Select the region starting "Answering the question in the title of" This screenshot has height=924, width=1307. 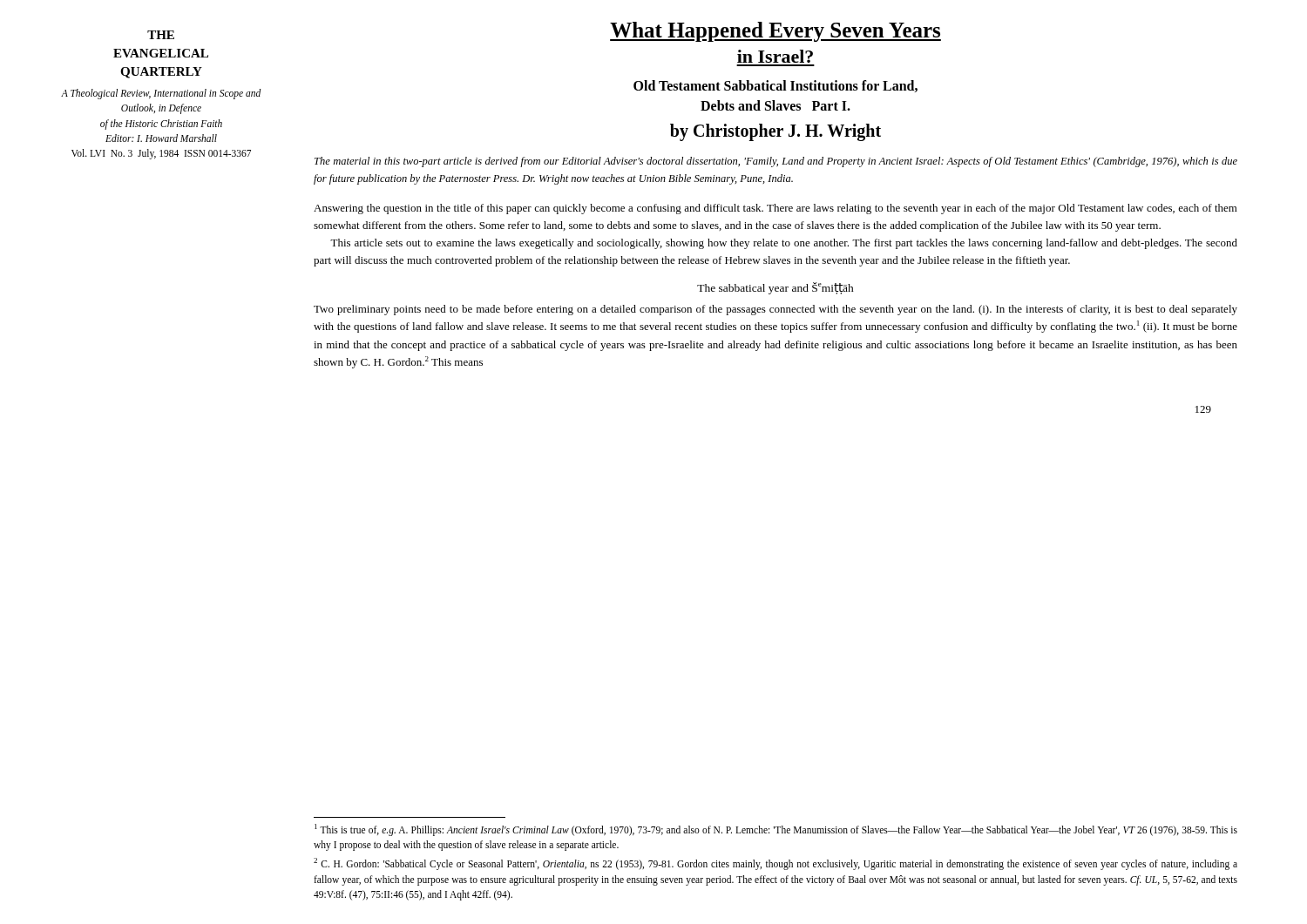(776, 216)
